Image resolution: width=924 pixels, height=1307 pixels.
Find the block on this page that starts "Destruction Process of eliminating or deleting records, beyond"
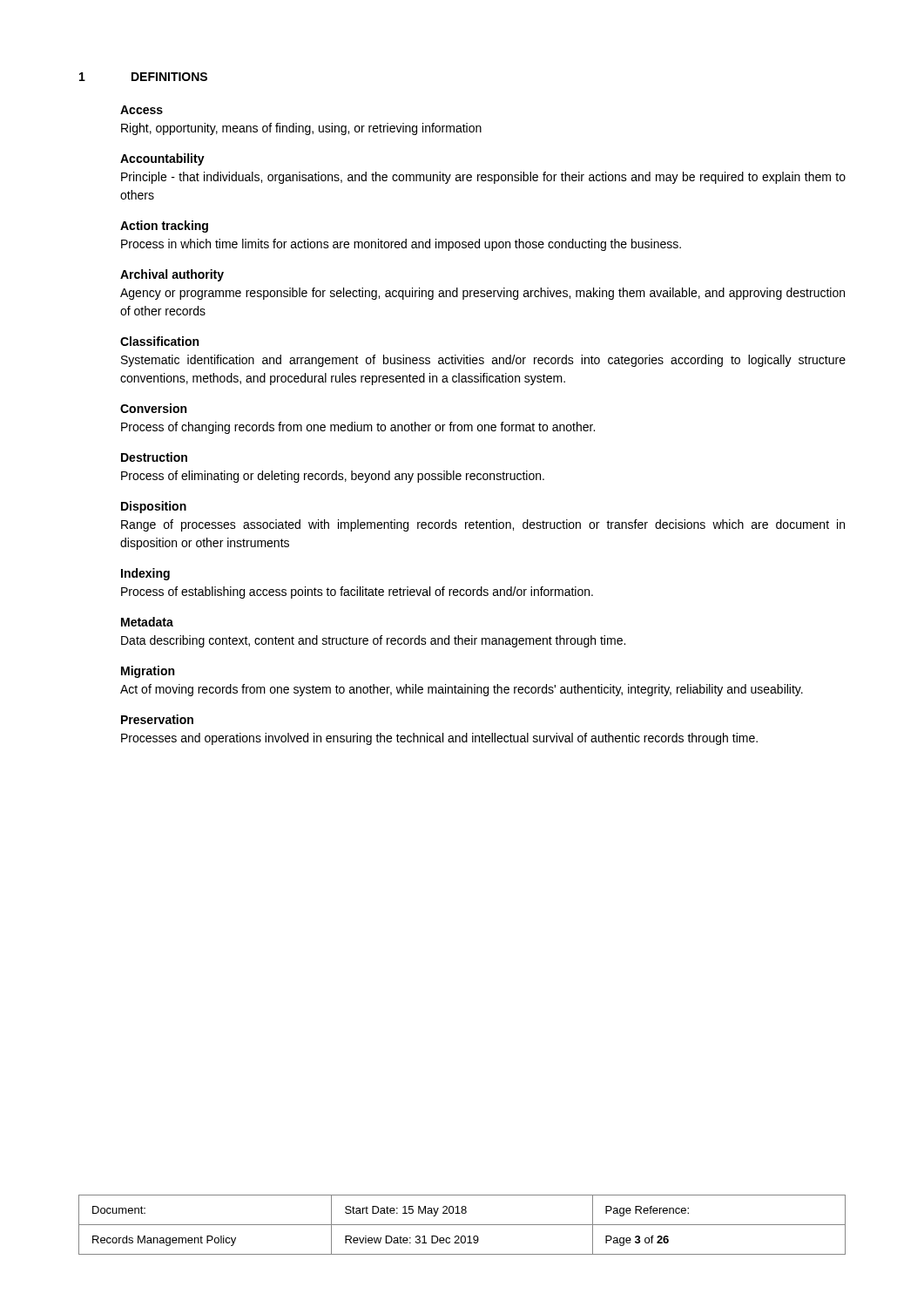click(x=483, y=468)
